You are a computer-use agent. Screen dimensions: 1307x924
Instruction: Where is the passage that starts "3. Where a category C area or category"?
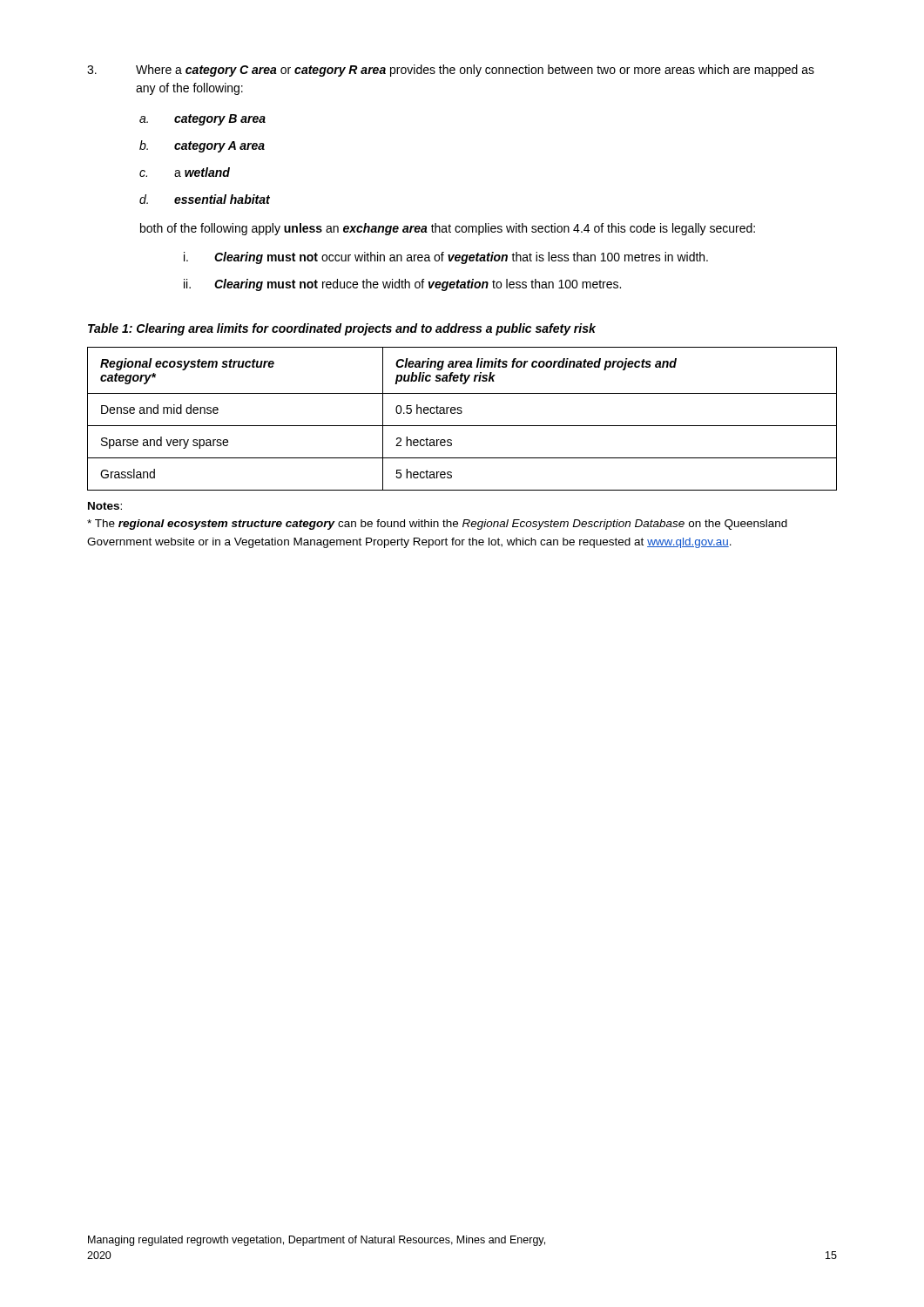462,79
